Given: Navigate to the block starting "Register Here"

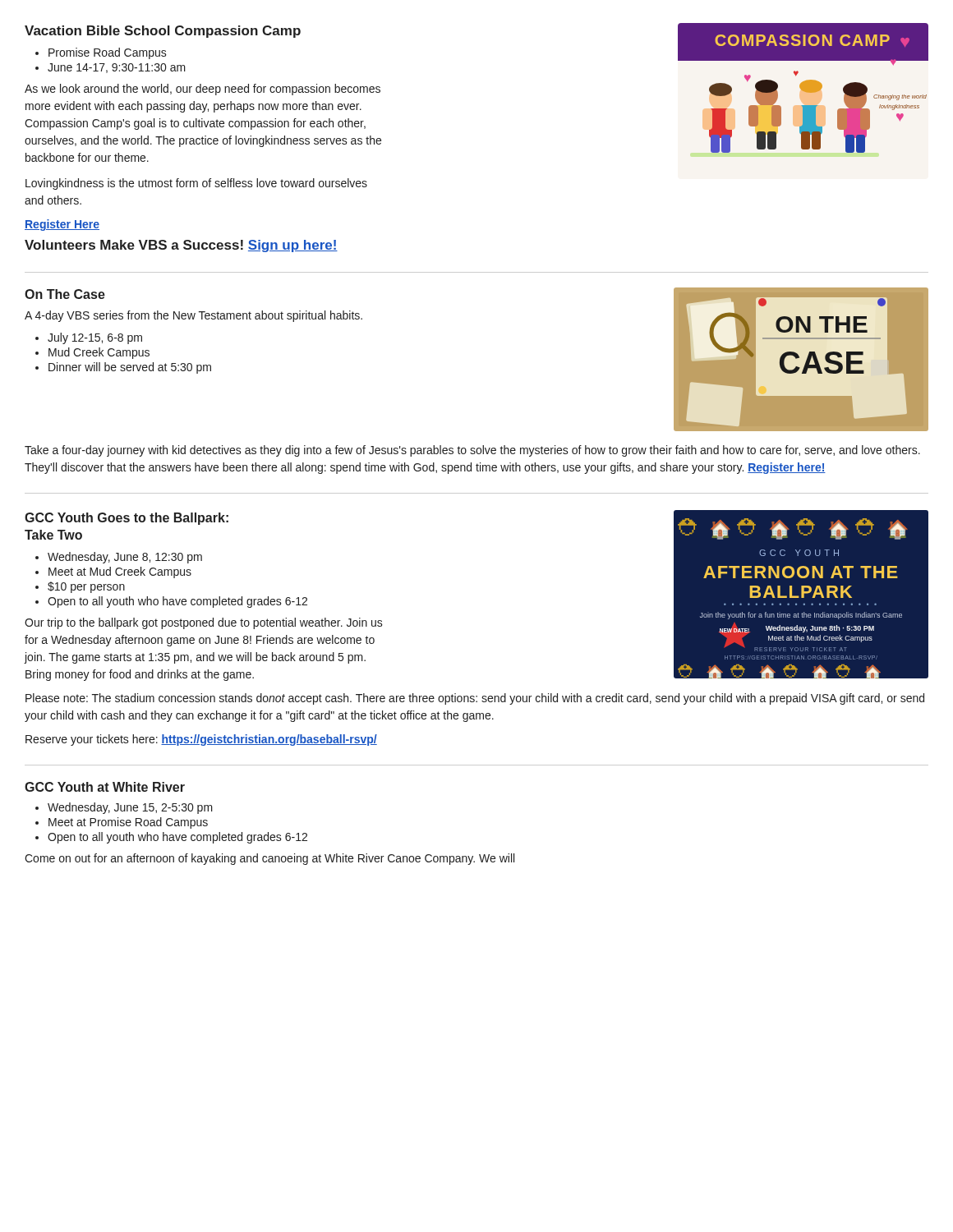Looking at the screenshot, I should 62,224.
